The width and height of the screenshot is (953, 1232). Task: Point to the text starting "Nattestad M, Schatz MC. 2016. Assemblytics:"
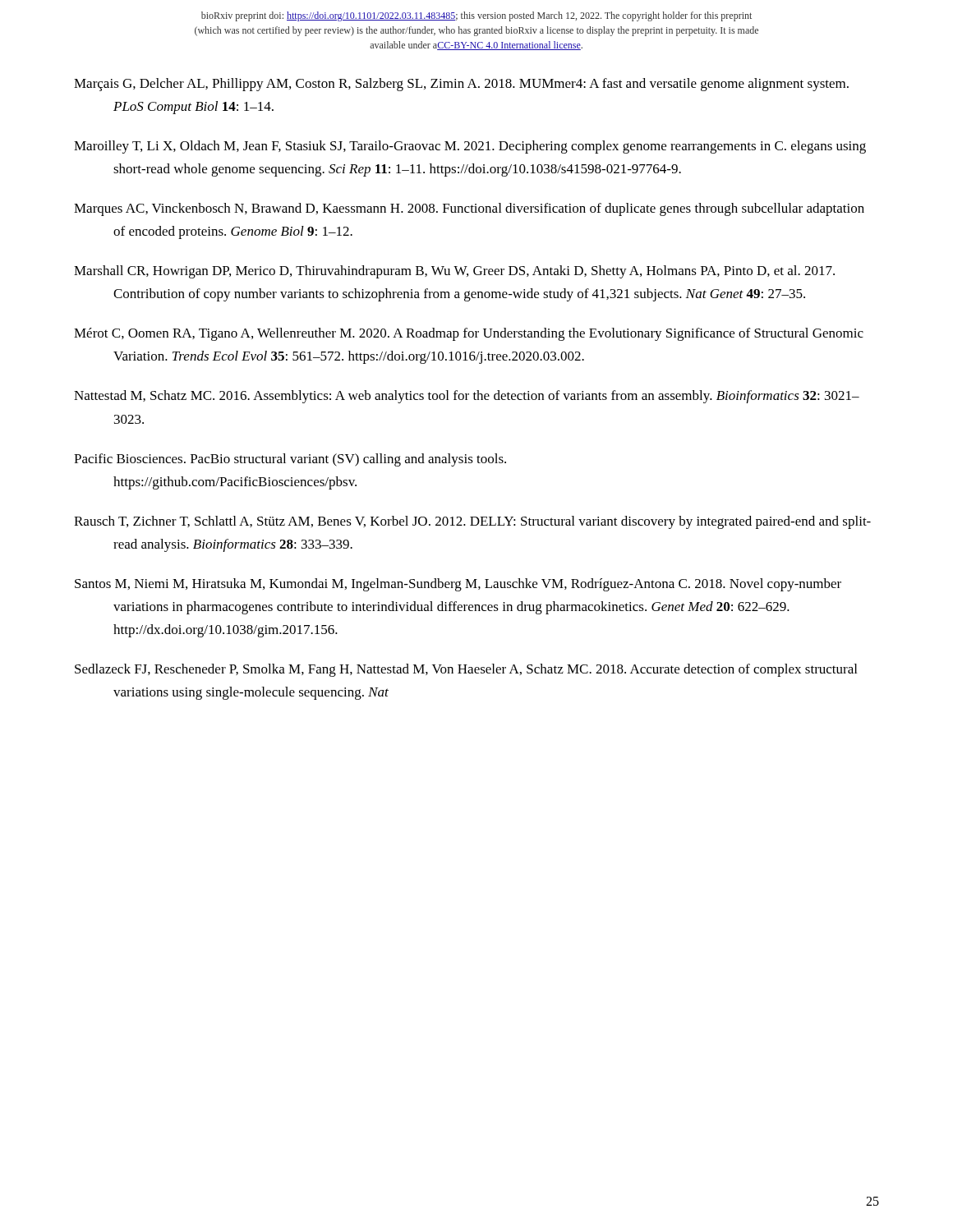(466, 407)
